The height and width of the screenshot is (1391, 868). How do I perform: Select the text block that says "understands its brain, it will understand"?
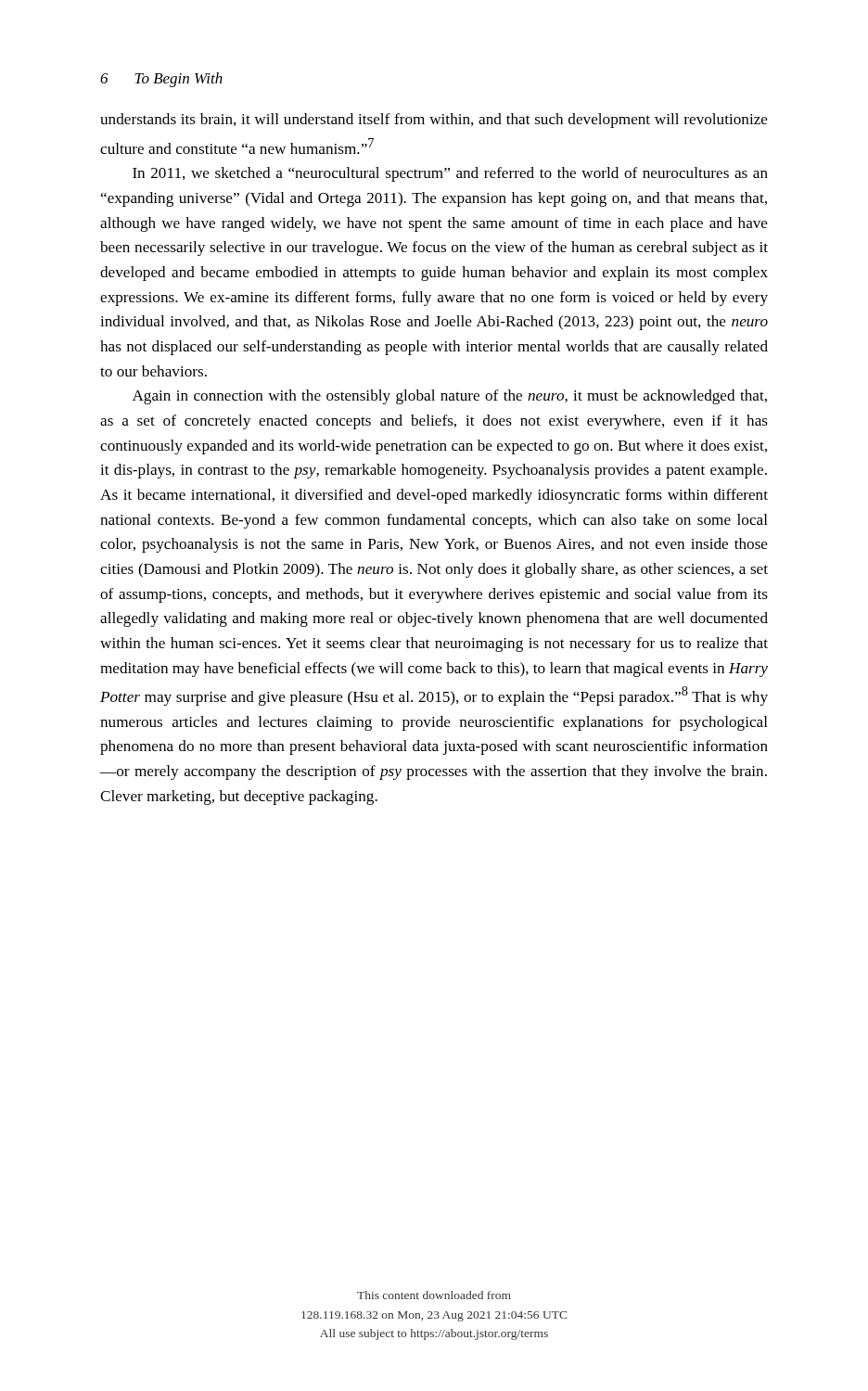click(434, 458)
